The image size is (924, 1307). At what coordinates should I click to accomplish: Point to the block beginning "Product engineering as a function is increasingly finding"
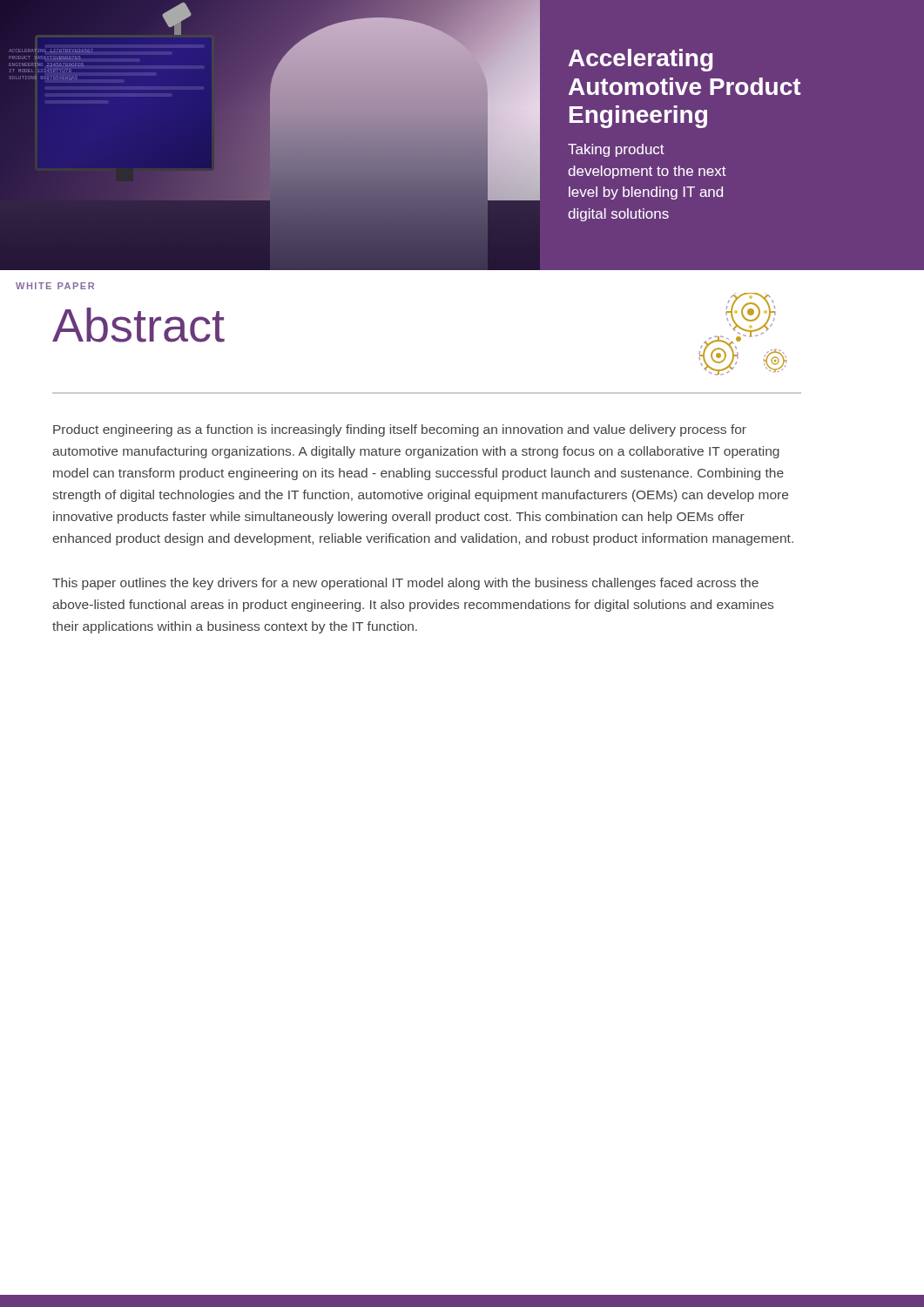pyautogui.click(x=423, y=483)
